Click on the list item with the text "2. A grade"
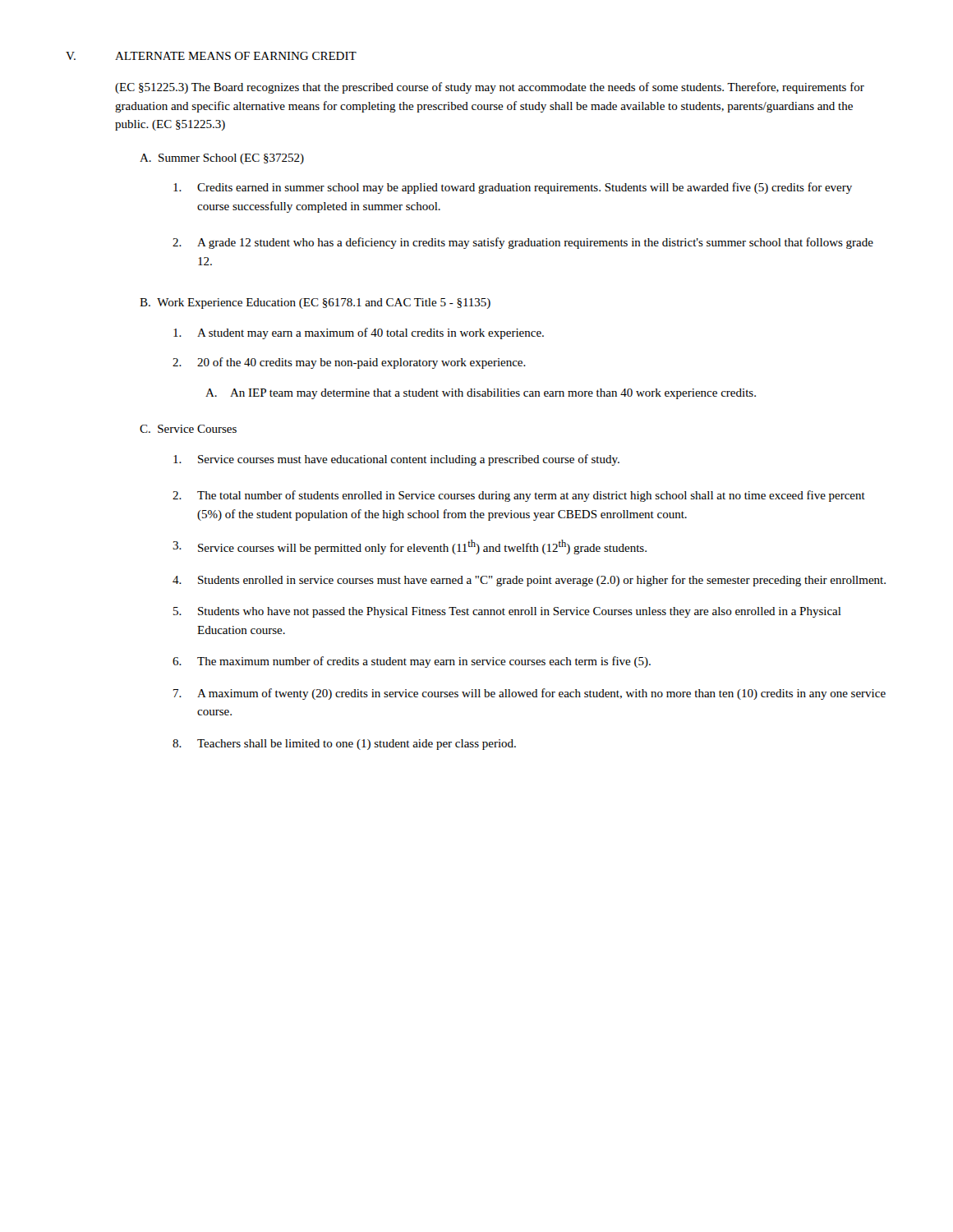This screenshot has width=953, height=1232. [530, 252]
